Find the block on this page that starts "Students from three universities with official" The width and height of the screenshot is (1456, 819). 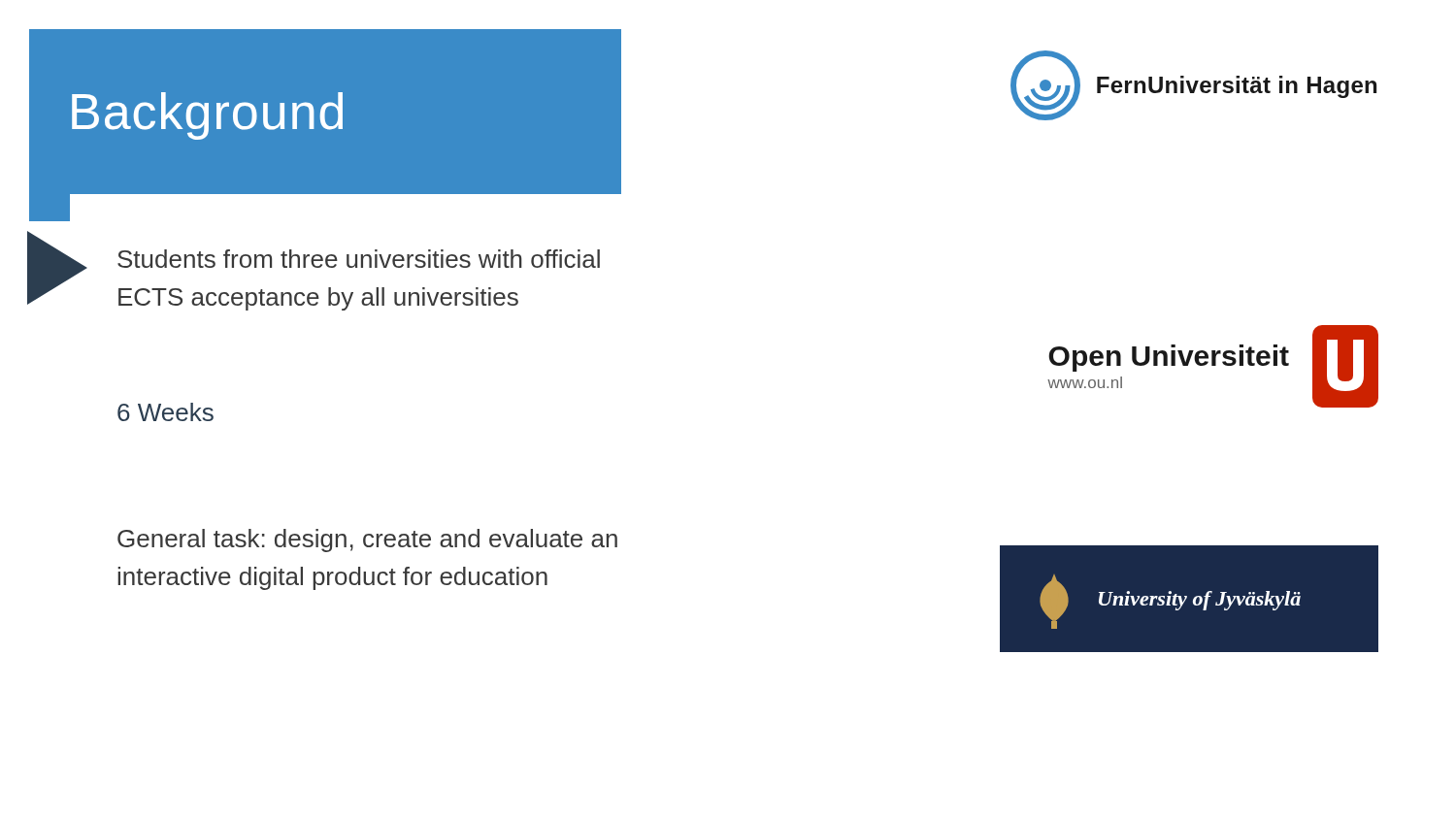(x=359, y=278)
